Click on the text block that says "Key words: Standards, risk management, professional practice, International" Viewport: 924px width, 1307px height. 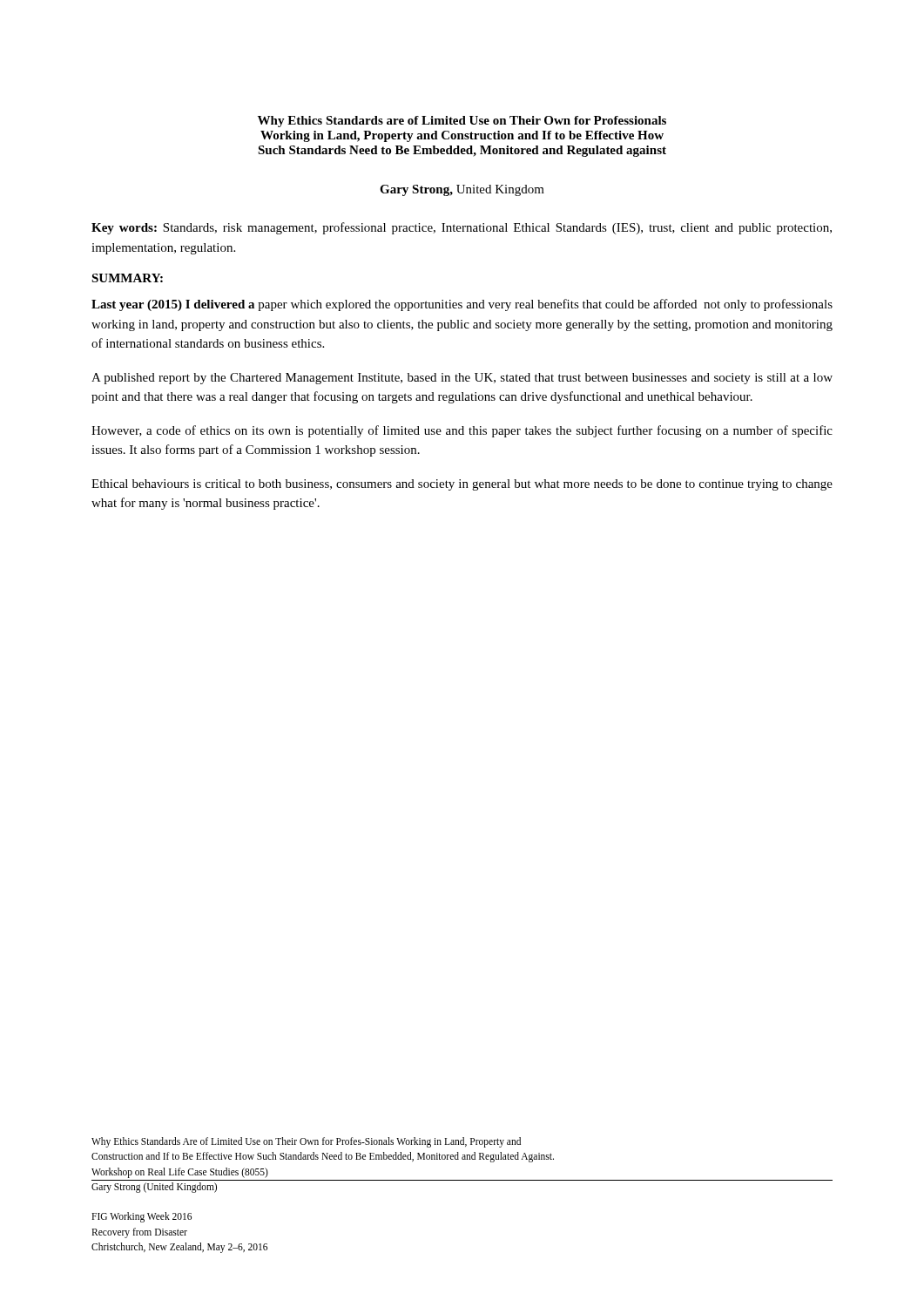click(462, 237)
